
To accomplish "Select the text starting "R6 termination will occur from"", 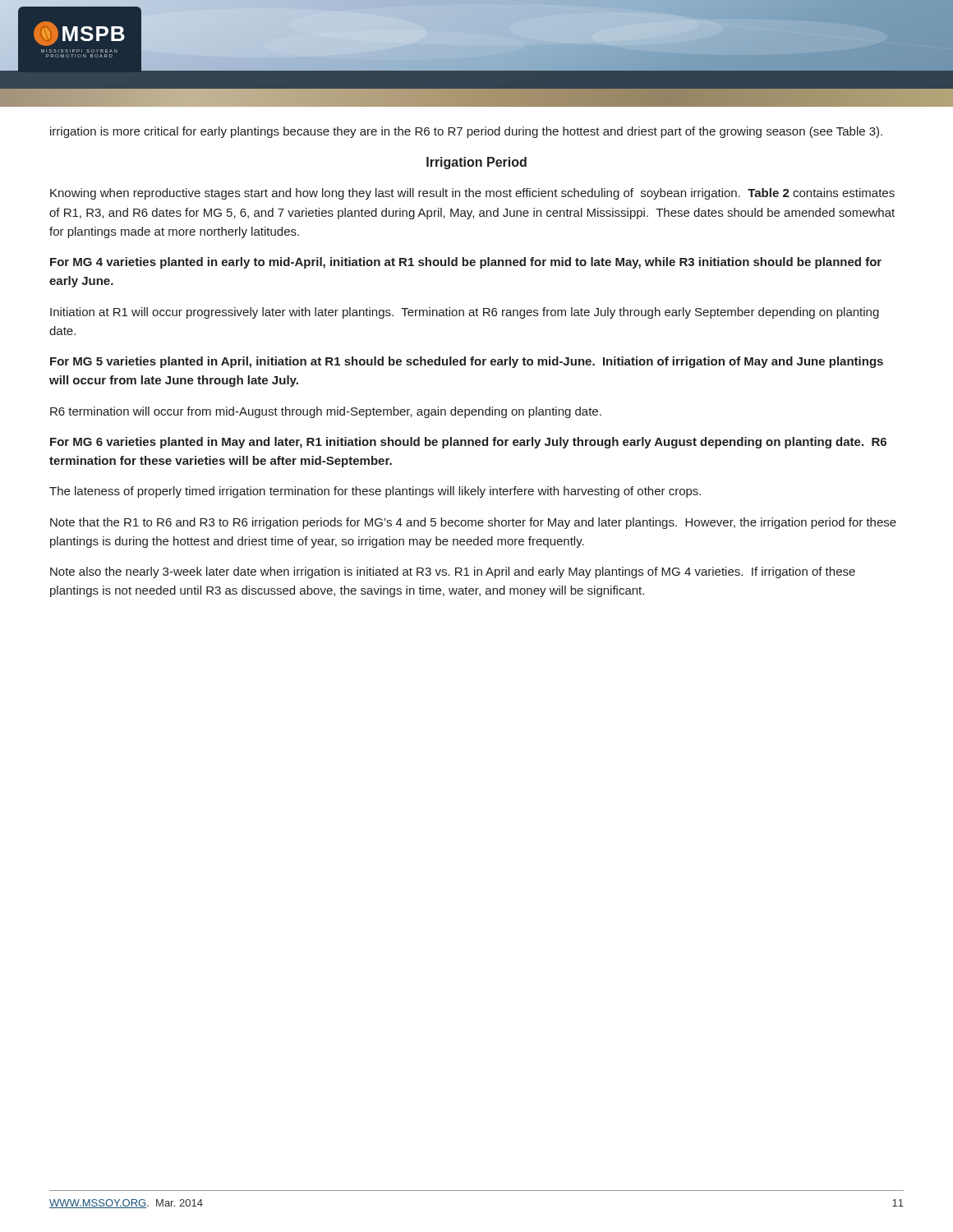I will tap(326, 411).
